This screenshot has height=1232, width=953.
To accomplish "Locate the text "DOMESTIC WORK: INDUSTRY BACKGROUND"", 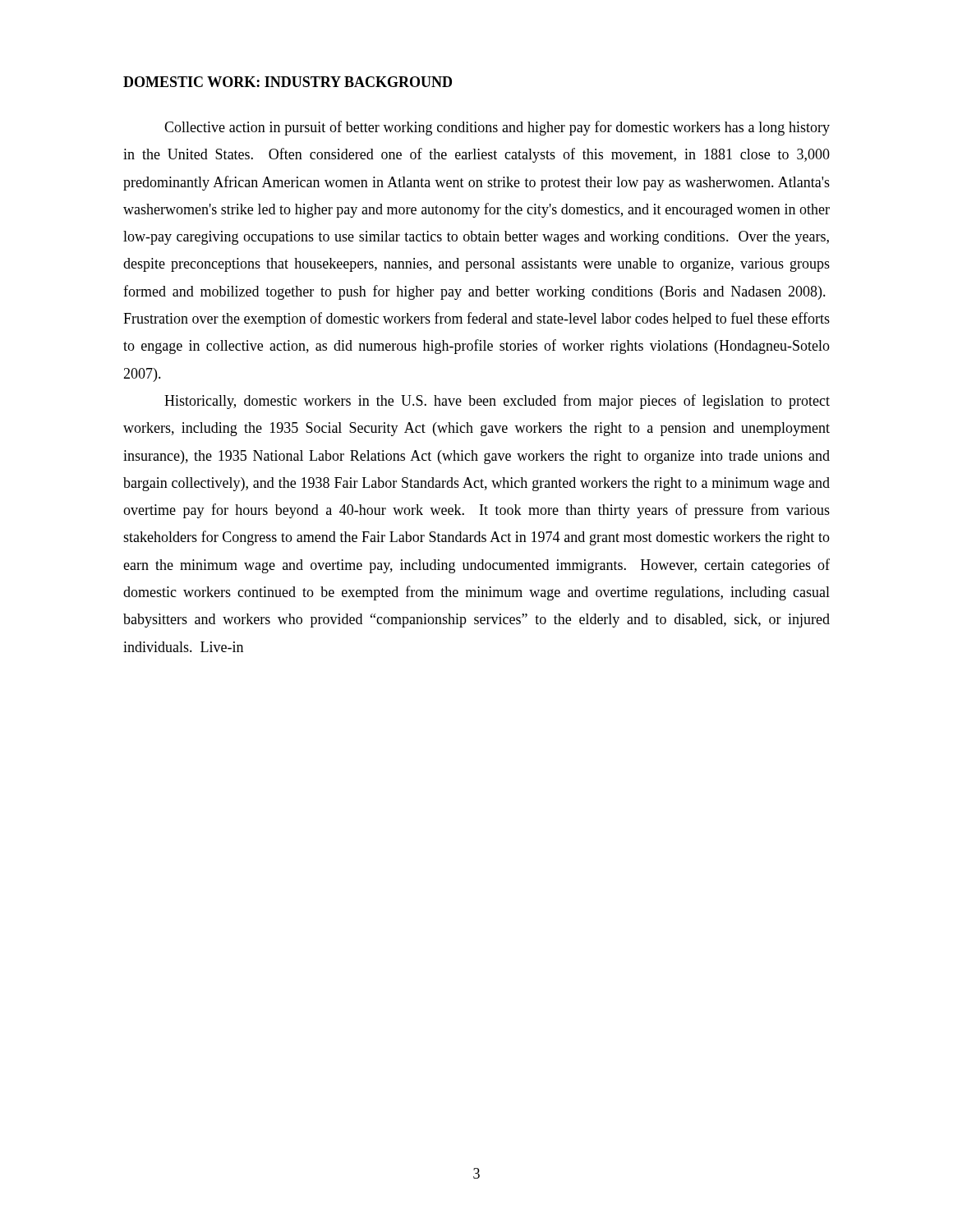I will click(x=288, y=82).
